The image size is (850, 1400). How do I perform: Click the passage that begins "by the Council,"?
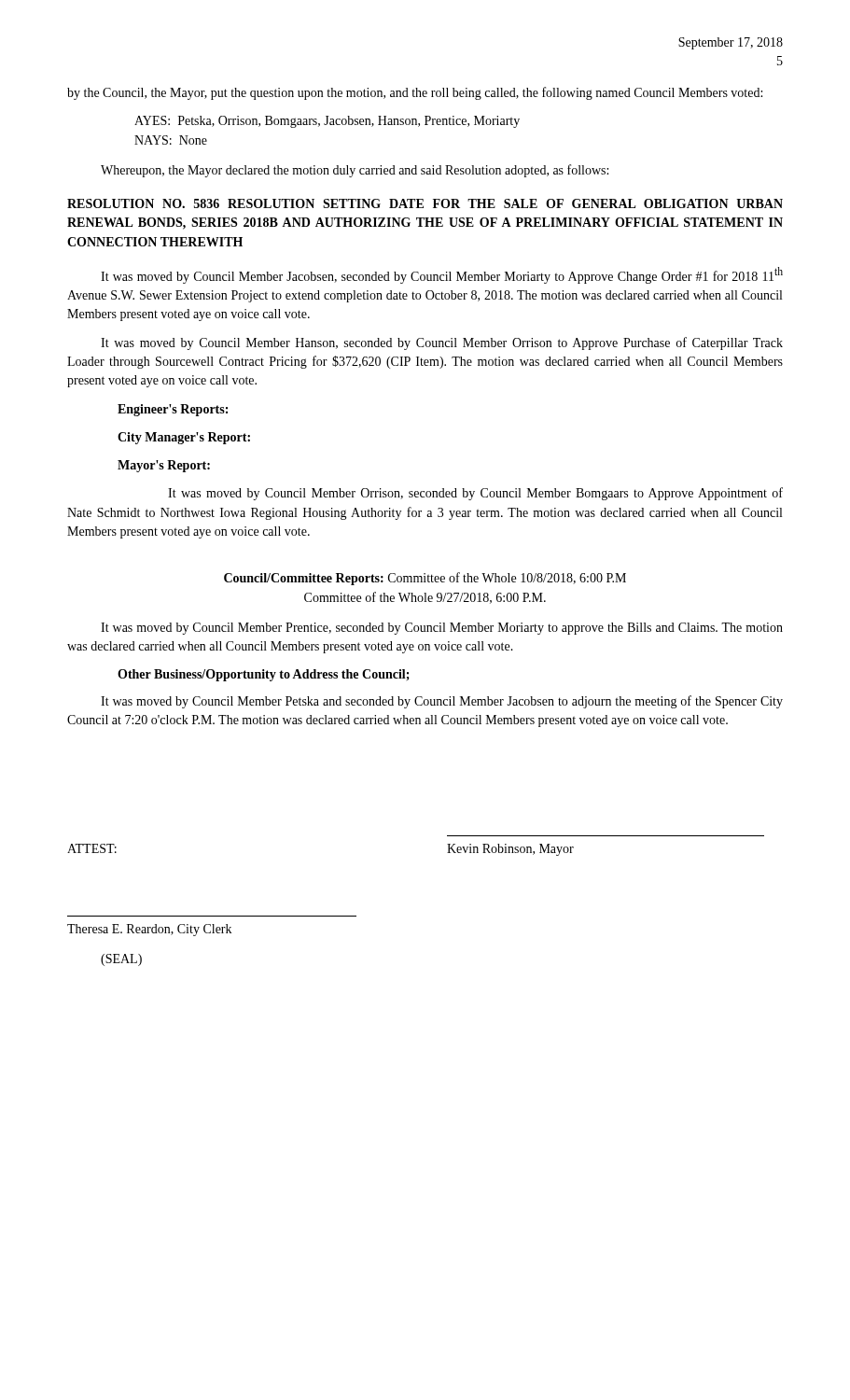click(x=425, y=93)
